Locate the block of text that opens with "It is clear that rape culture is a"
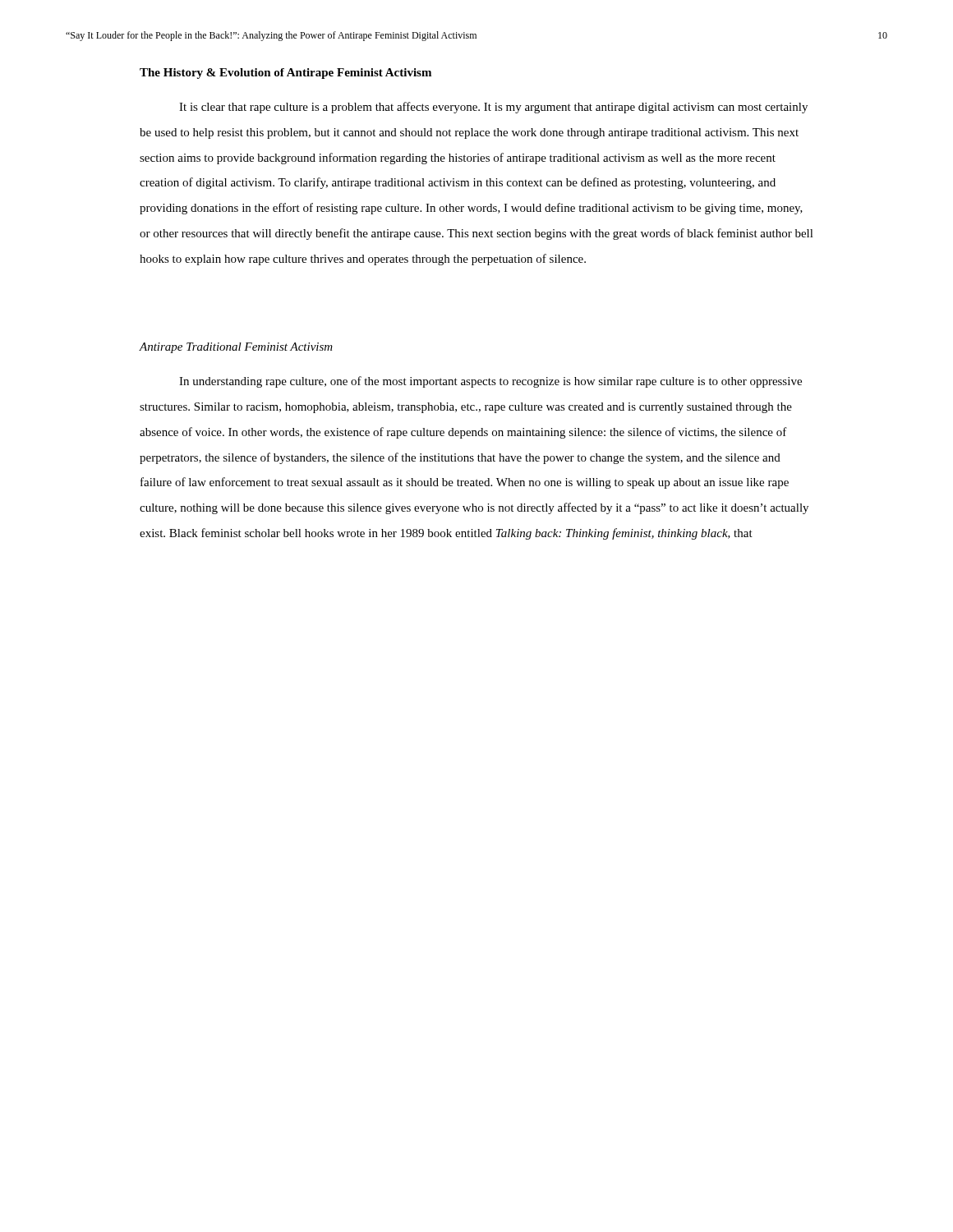This screenshot has width=953, height=1232. [x=476, y=183]
